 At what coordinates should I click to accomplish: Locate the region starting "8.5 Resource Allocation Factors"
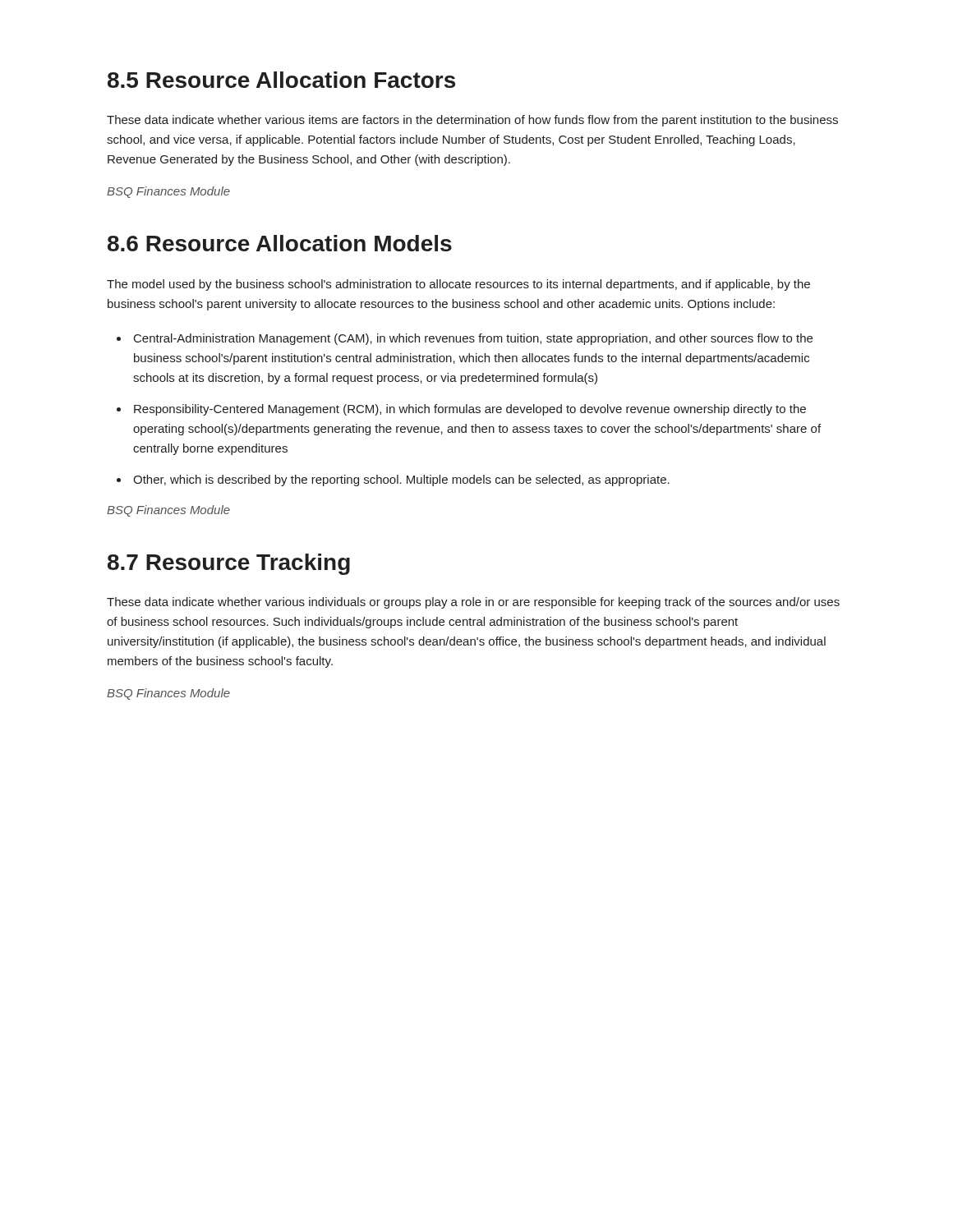click(281, 80)
